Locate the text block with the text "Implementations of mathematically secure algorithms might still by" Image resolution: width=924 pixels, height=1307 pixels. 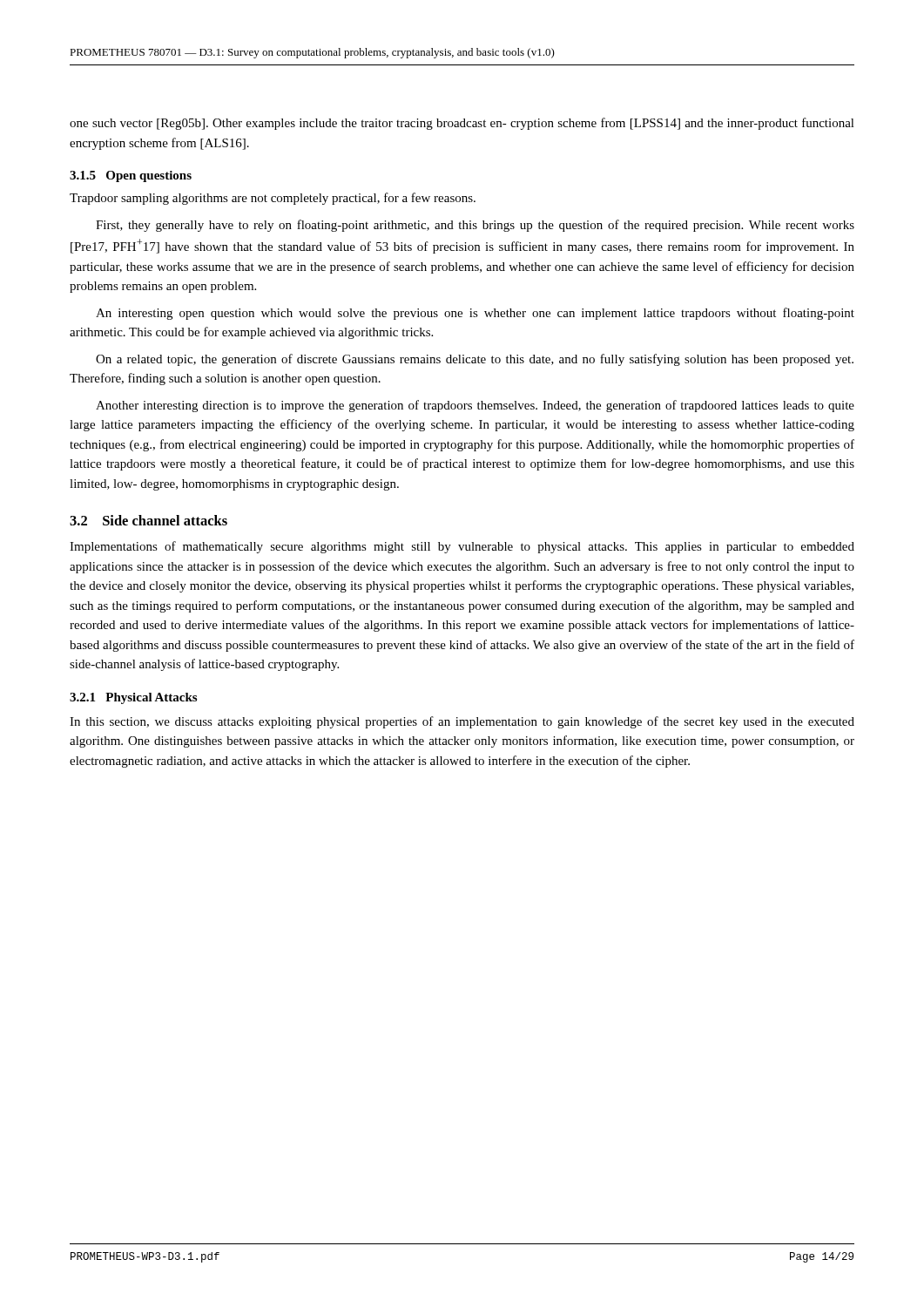462,605
